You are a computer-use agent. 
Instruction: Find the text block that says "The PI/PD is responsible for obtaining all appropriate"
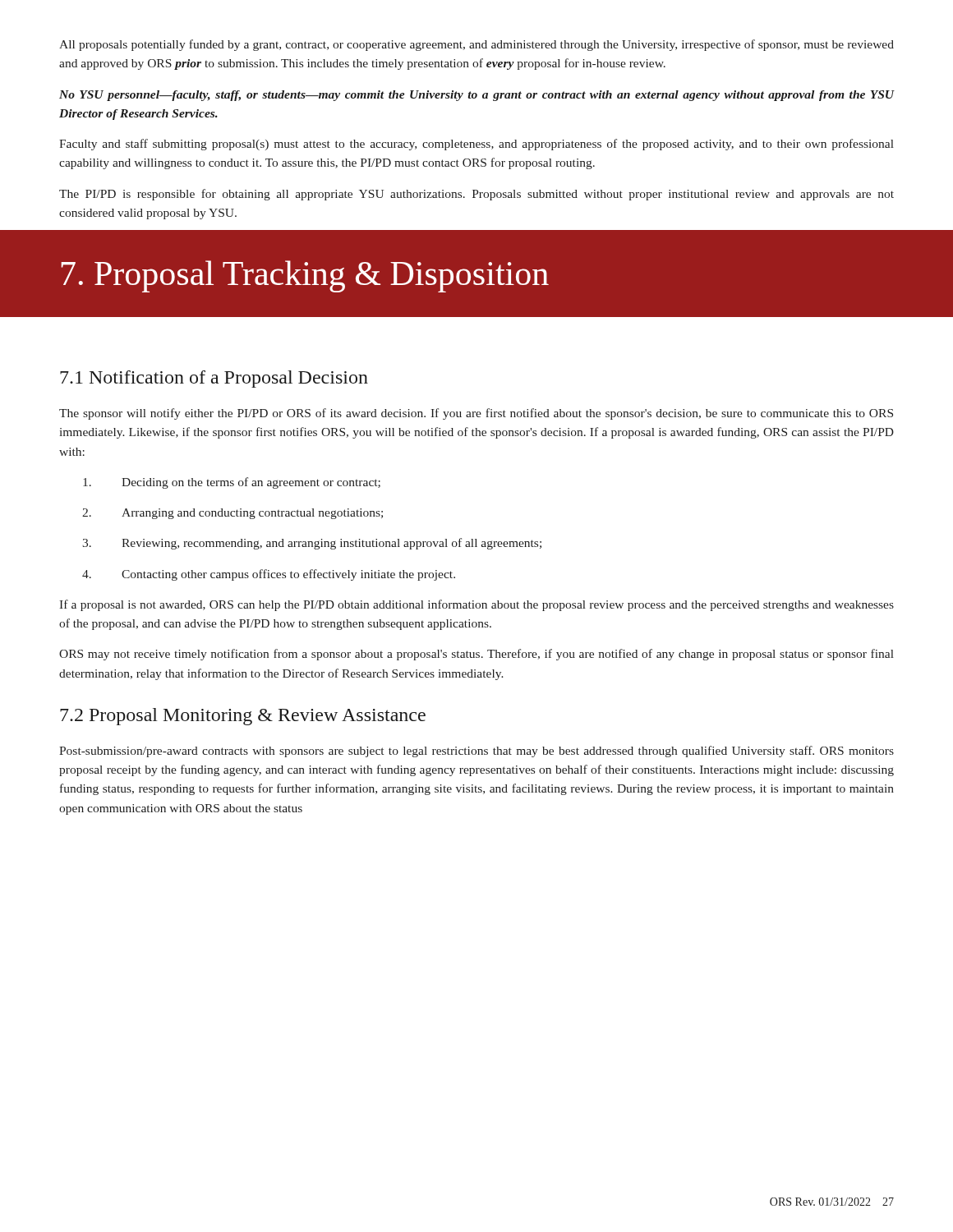tap(476, 203)
